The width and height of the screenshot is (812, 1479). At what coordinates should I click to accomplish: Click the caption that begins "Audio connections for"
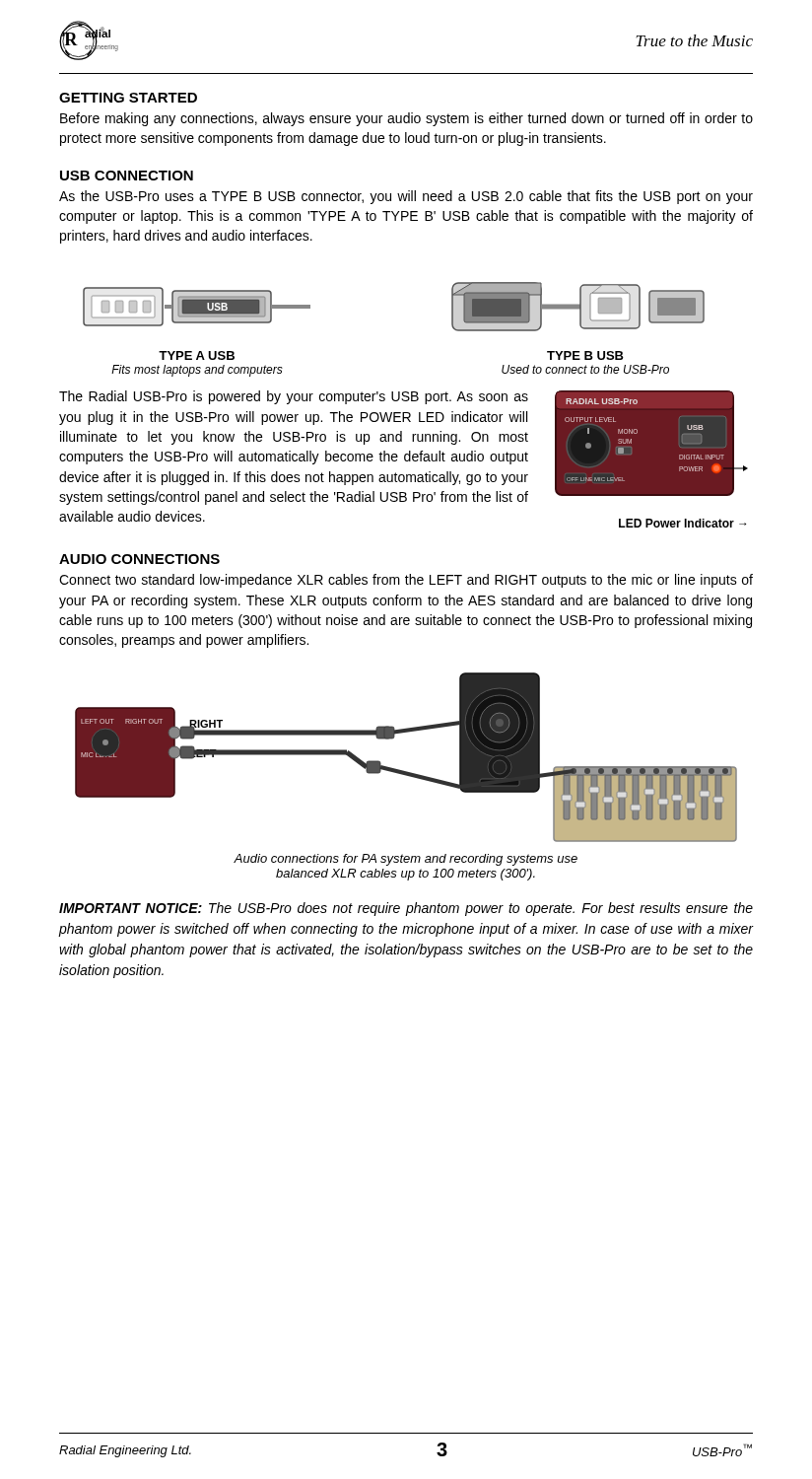406,865
